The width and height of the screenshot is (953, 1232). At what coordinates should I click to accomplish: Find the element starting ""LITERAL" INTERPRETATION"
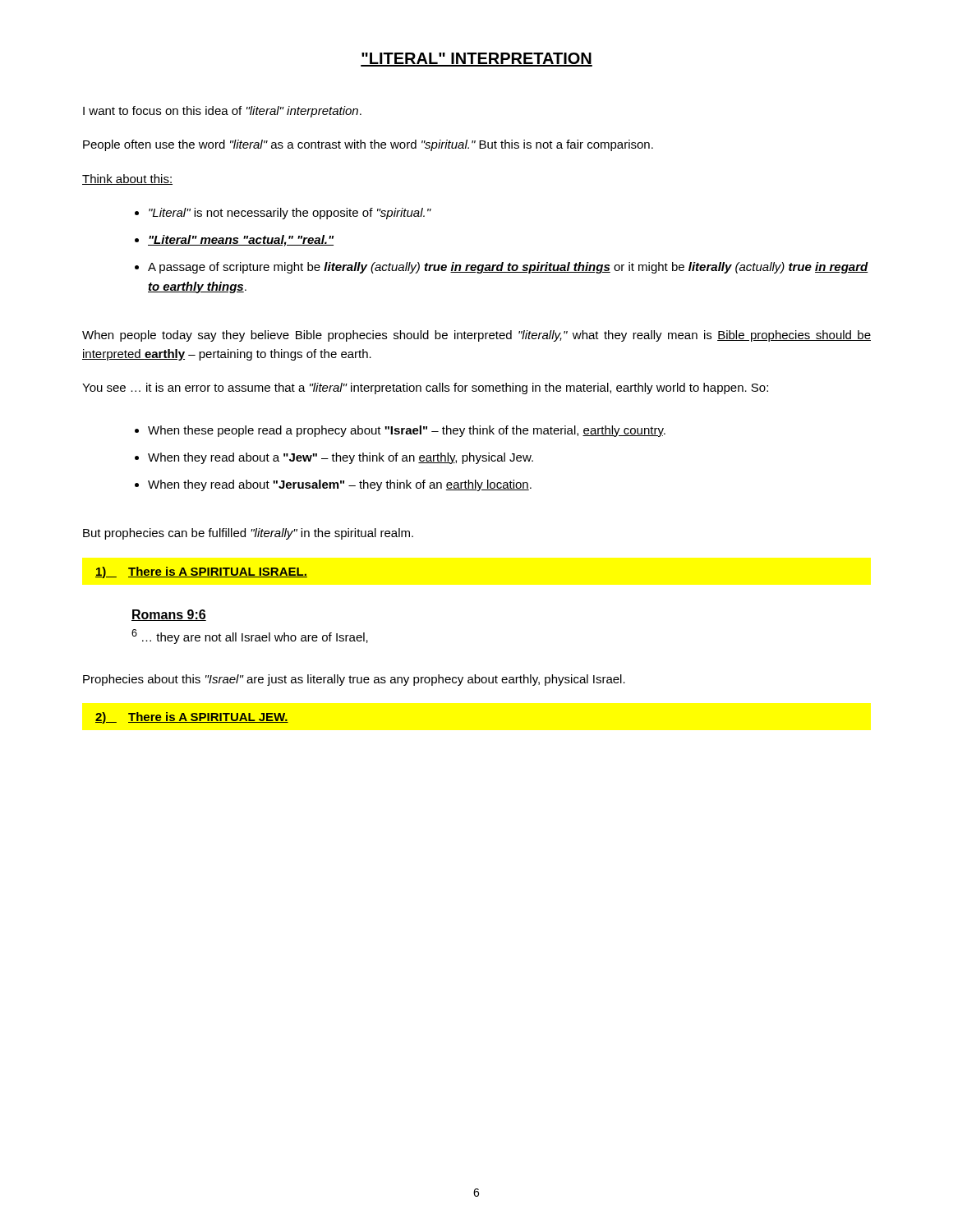tap(476, 58)
